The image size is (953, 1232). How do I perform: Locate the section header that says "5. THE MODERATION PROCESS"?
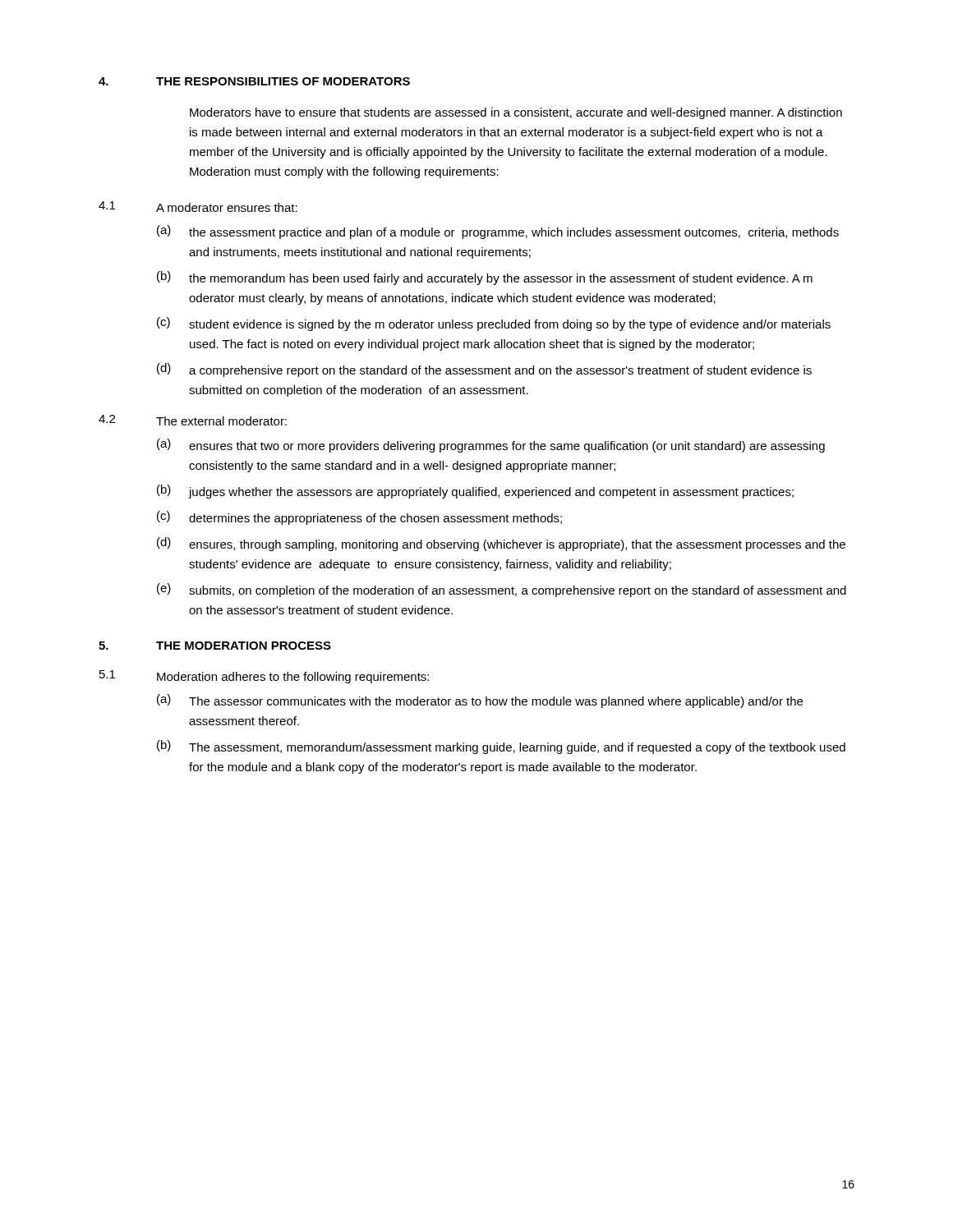click(x=215, y=645)
